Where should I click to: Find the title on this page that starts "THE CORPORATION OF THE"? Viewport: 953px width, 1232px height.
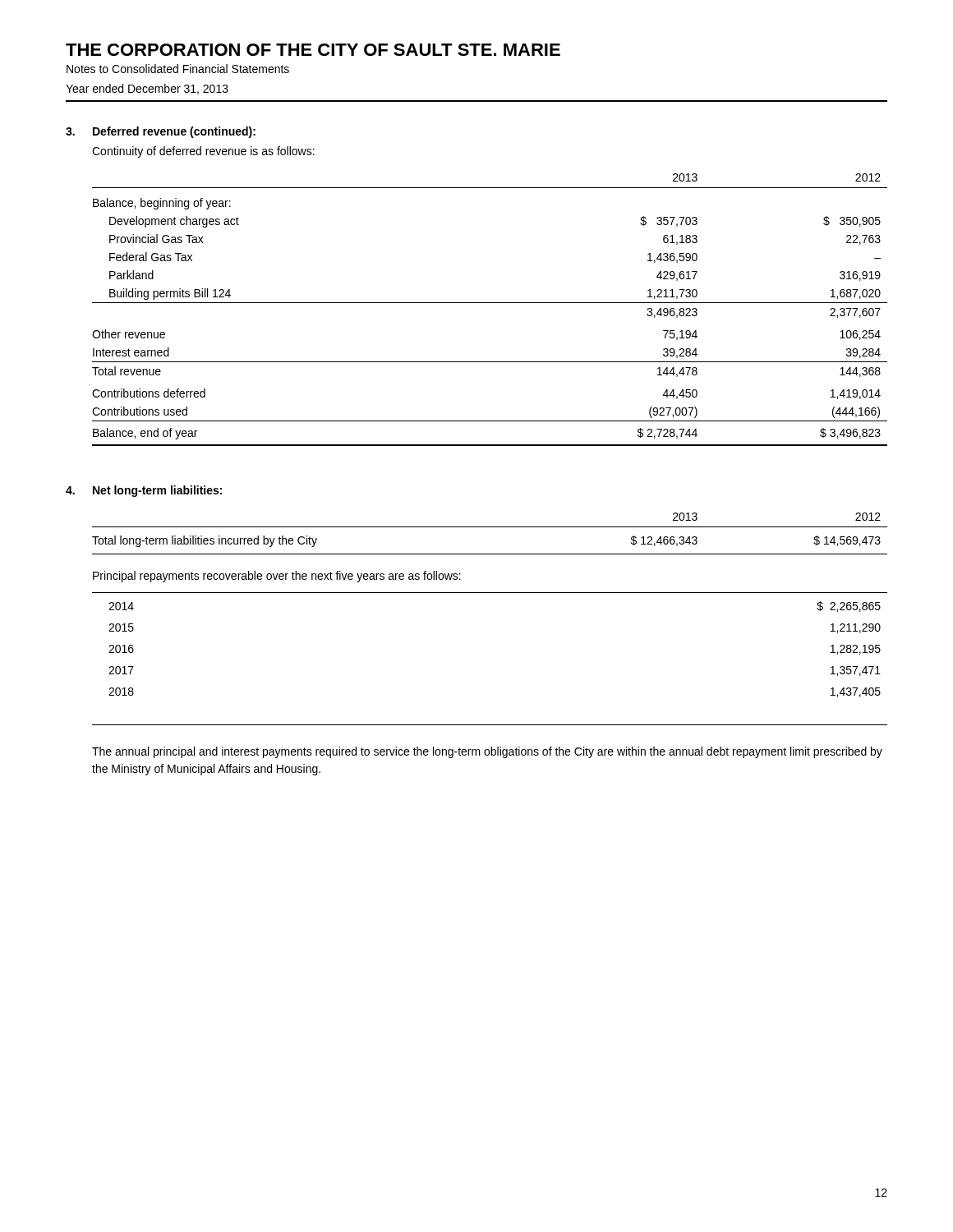pos(476,58)
